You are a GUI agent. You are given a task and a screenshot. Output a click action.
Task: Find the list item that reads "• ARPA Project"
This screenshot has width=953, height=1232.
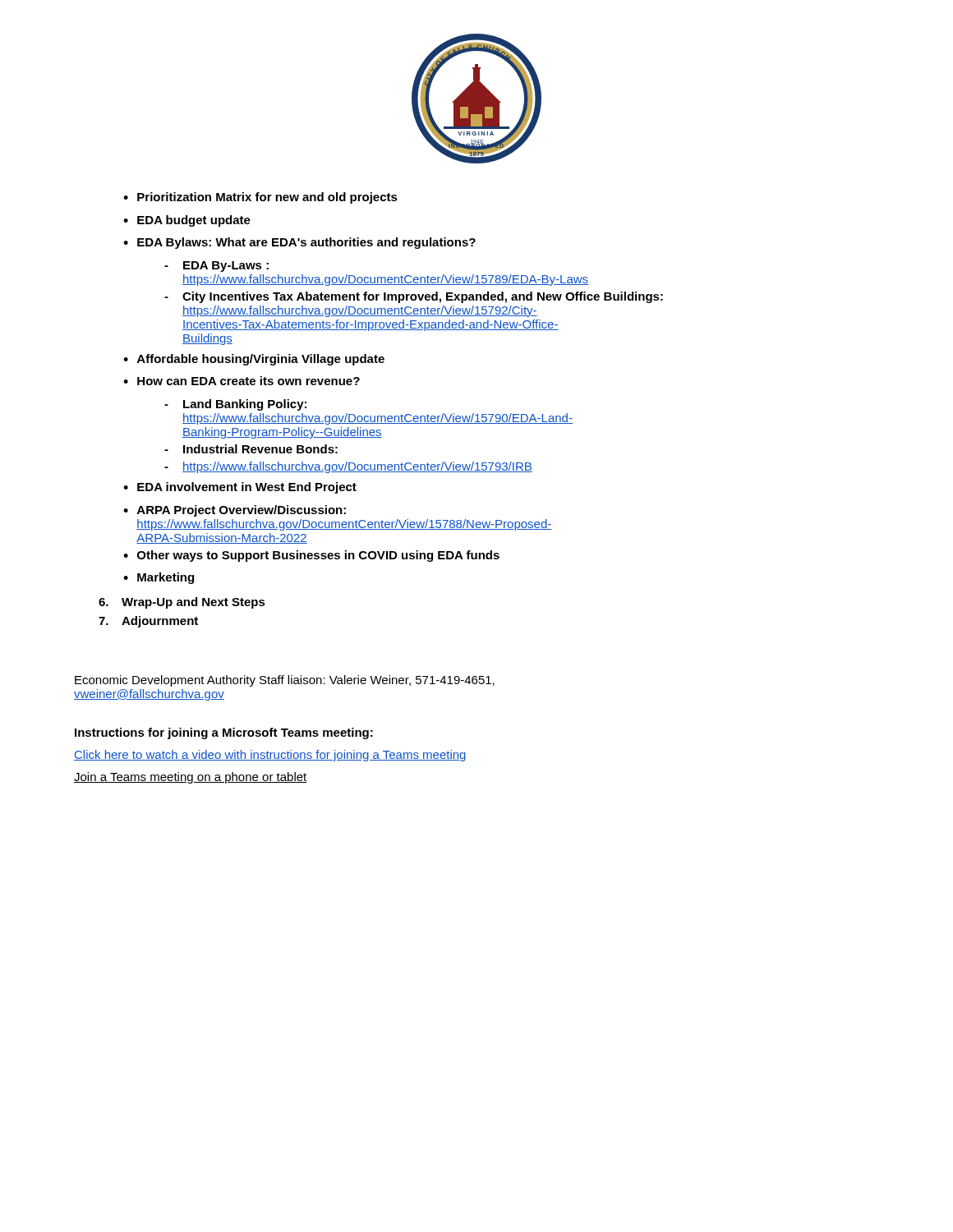click(337, 523)
